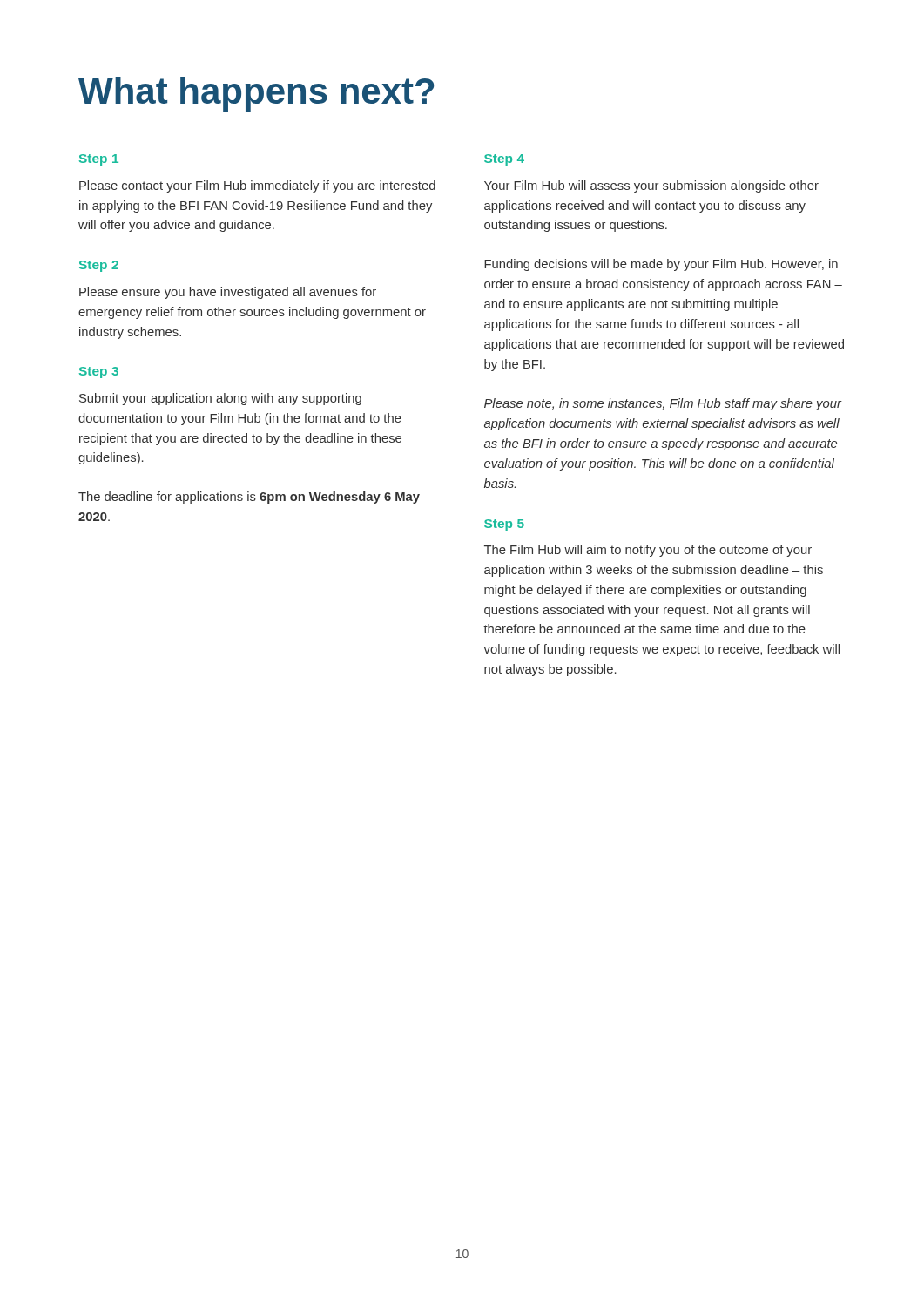This screenshot has height=1307, width=924.
Task: Select the section header that reads "Step 3"
Action: pos(99,372)
